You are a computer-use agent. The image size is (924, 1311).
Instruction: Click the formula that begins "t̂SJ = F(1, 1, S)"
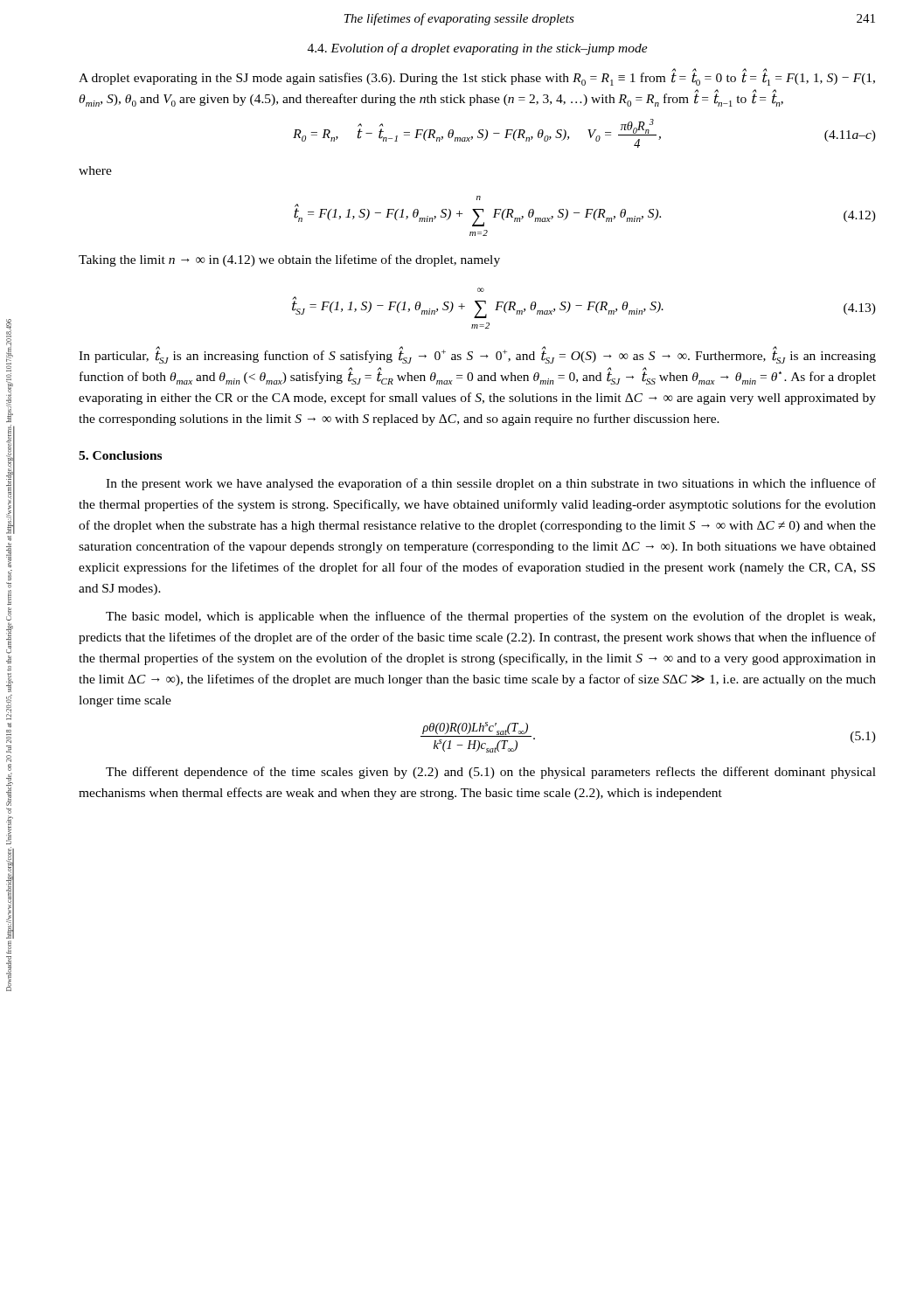[477, 308]
